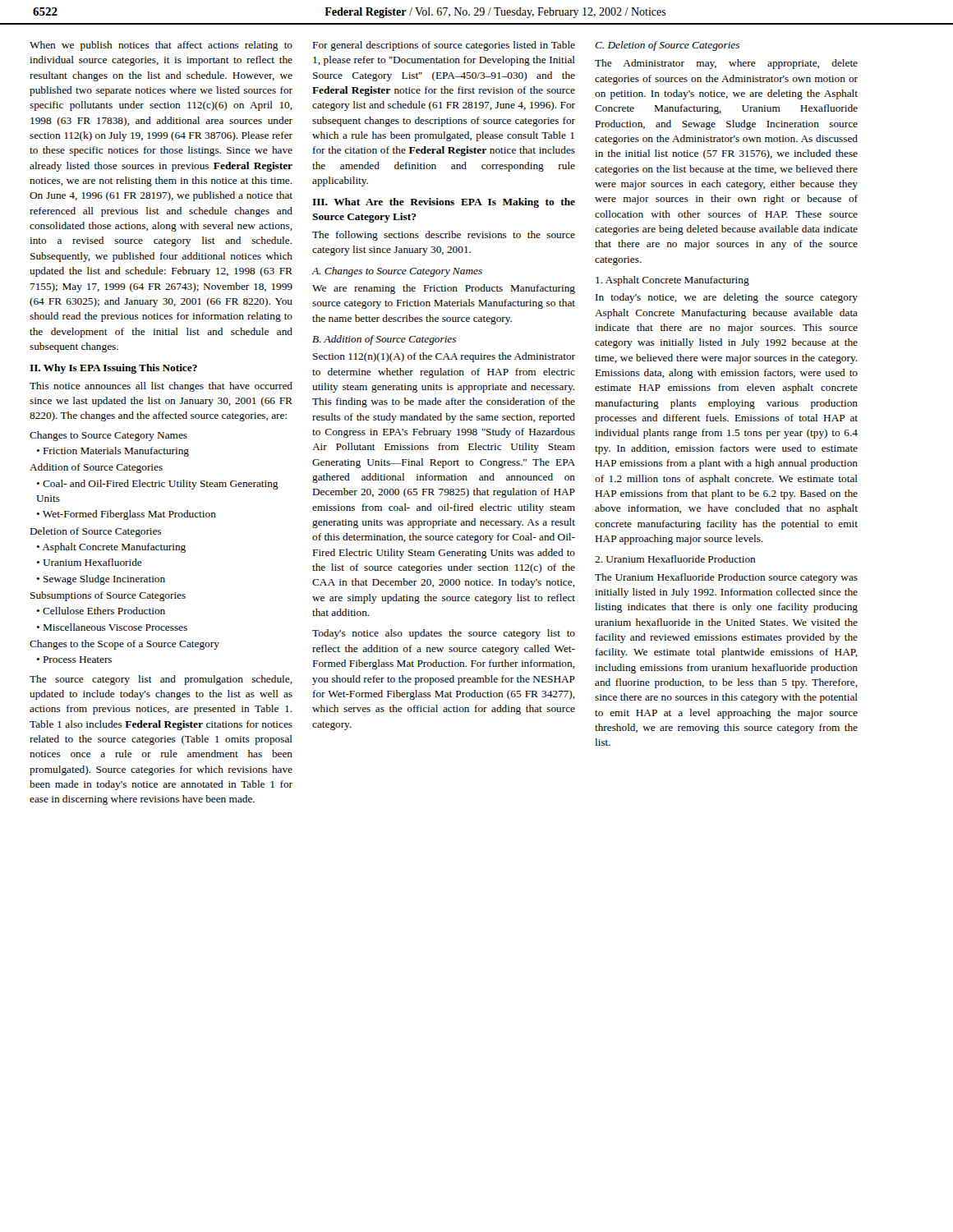Viewport: 953px width, 1232px height.
Task: Select the section header containing "B. Addition of Source Categories"
Action: [444, 339]
